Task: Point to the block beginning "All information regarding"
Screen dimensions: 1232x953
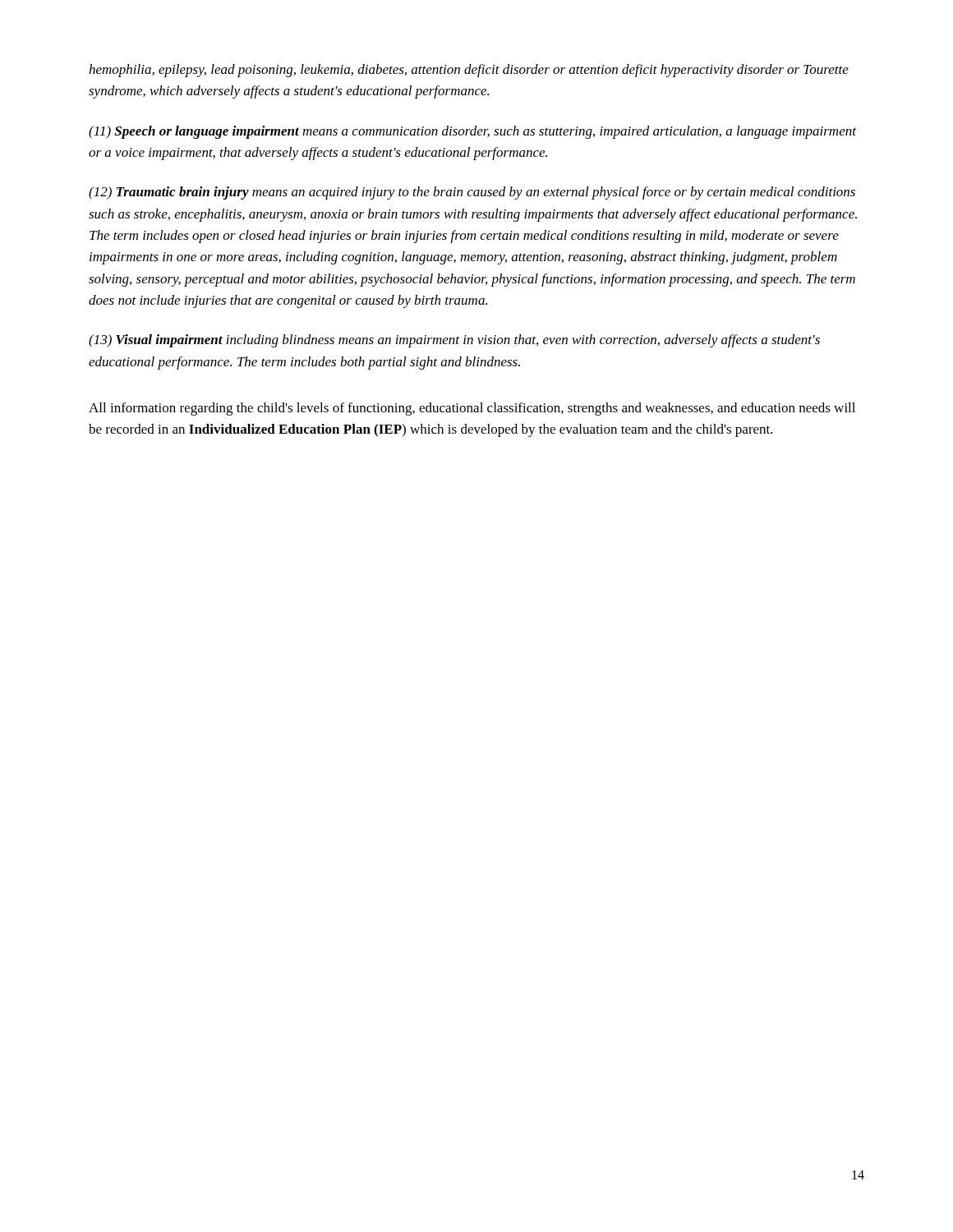Action: point(476,419)
